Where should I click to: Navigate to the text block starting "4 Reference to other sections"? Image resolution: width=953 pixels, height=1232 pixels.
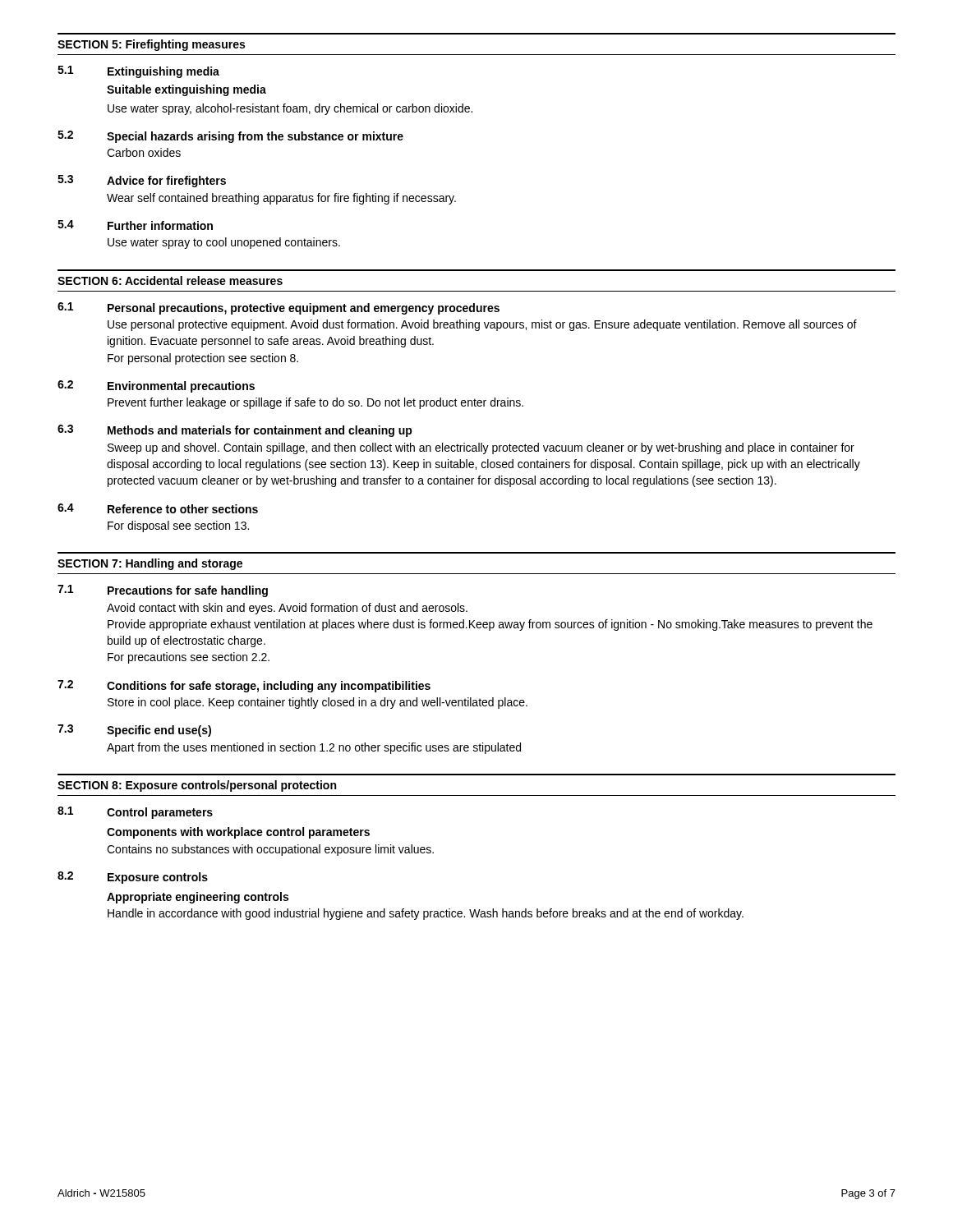[x=158, y=508]
